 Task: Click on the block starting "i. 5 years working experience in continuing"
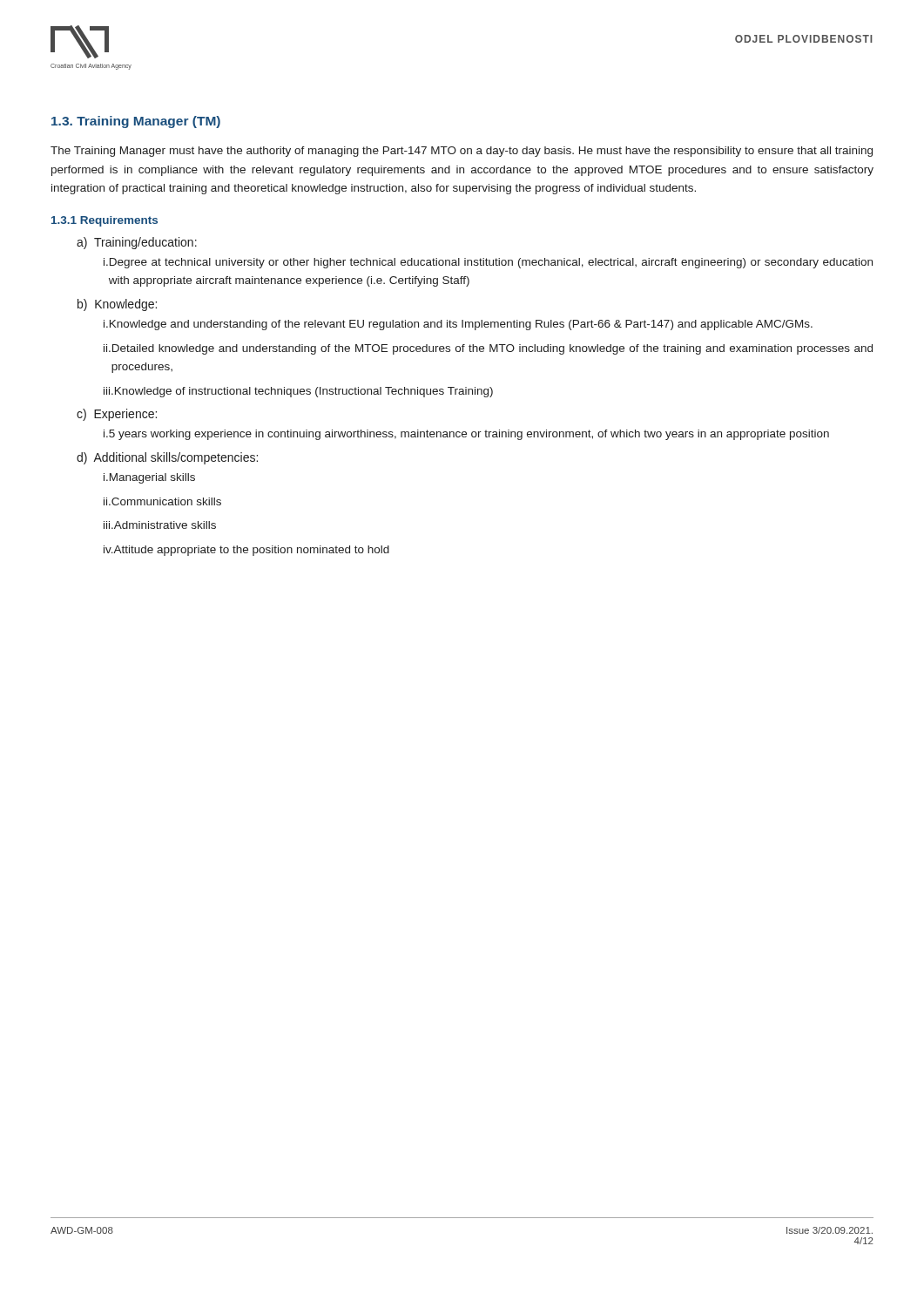(x=462, y=434)
